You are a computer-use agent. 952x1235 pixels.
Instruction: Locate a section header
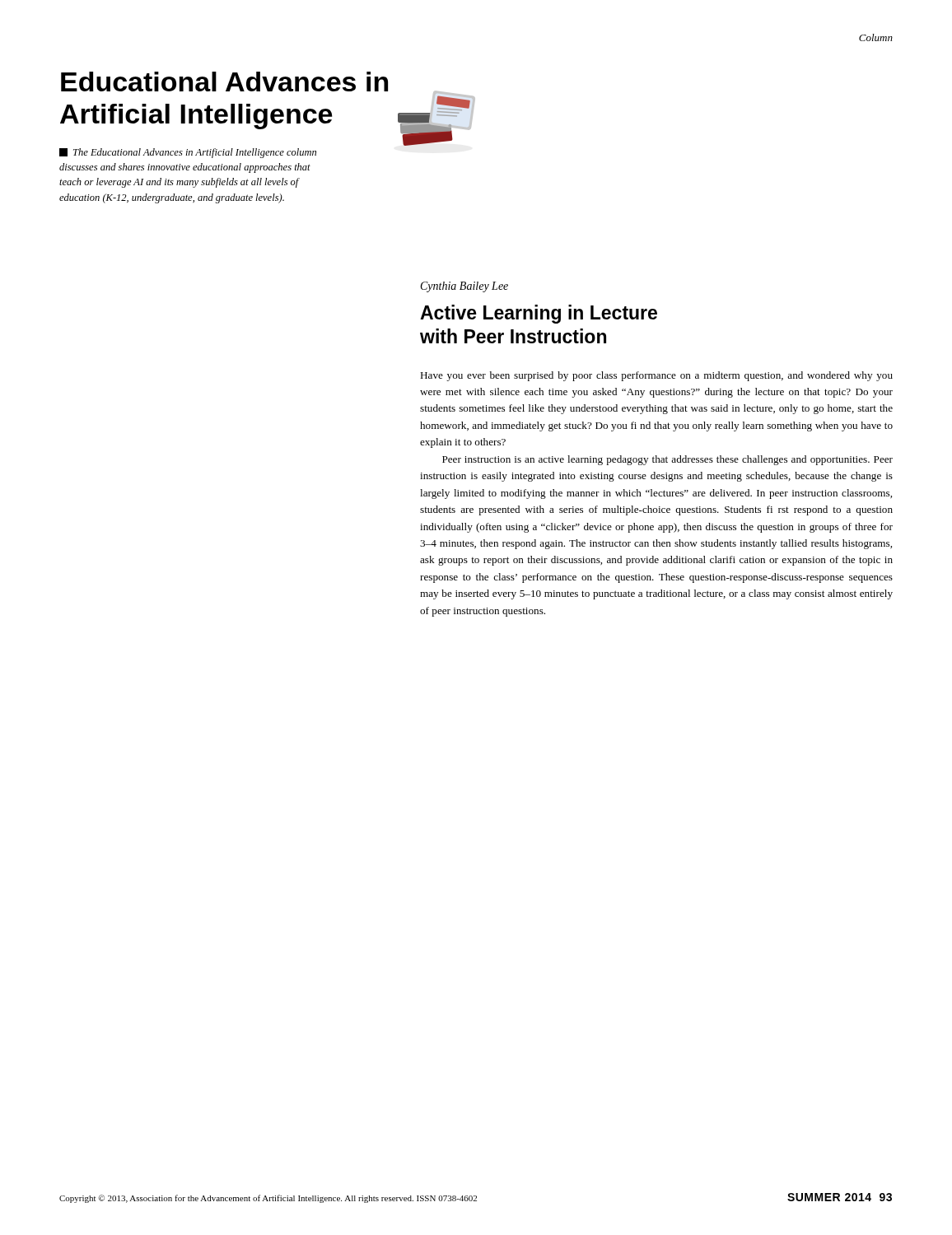click(x=539, y=325)
